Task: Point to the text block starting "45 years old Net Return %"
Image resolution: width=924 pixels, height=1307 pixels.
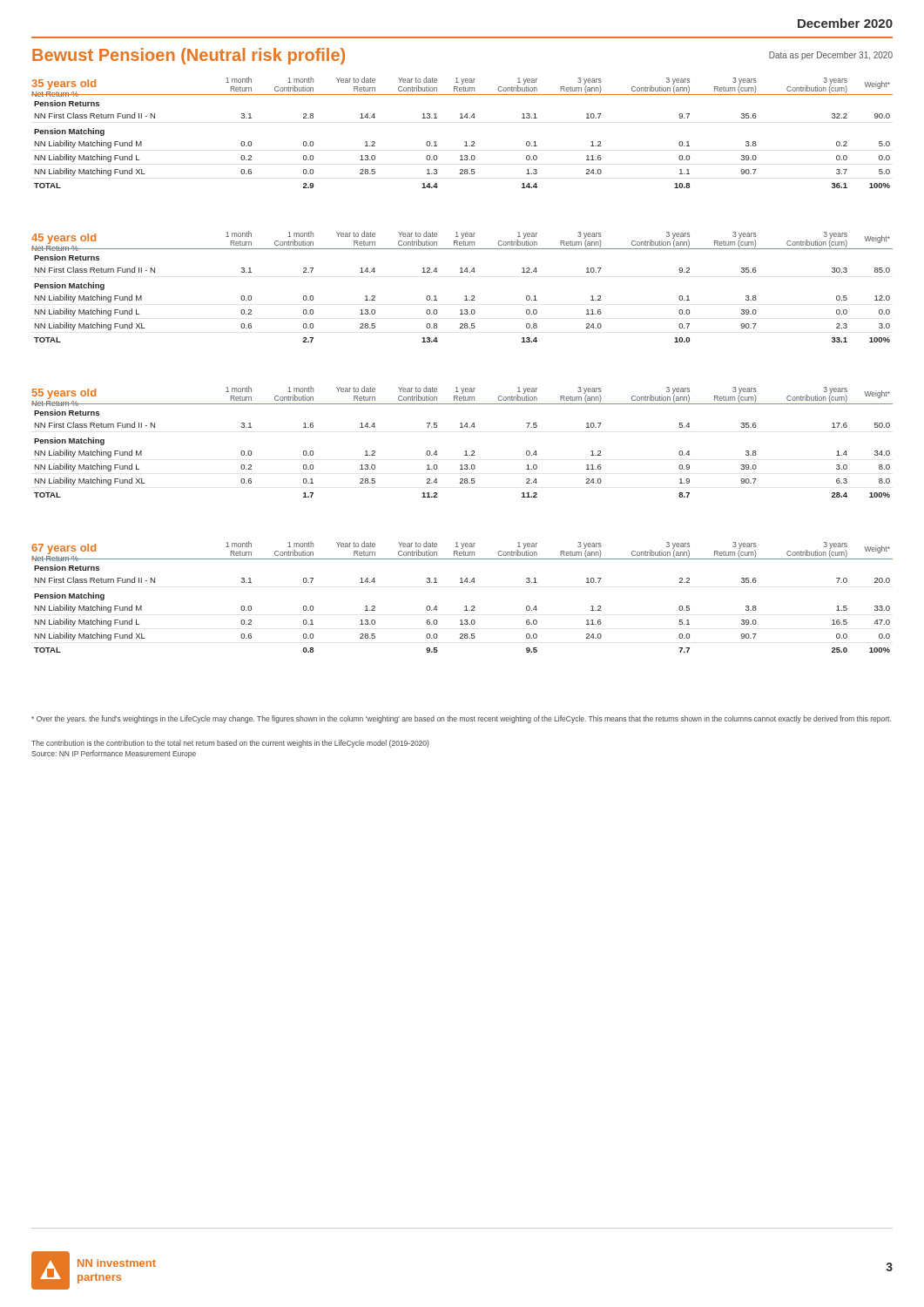Action: tap(64, 242)
